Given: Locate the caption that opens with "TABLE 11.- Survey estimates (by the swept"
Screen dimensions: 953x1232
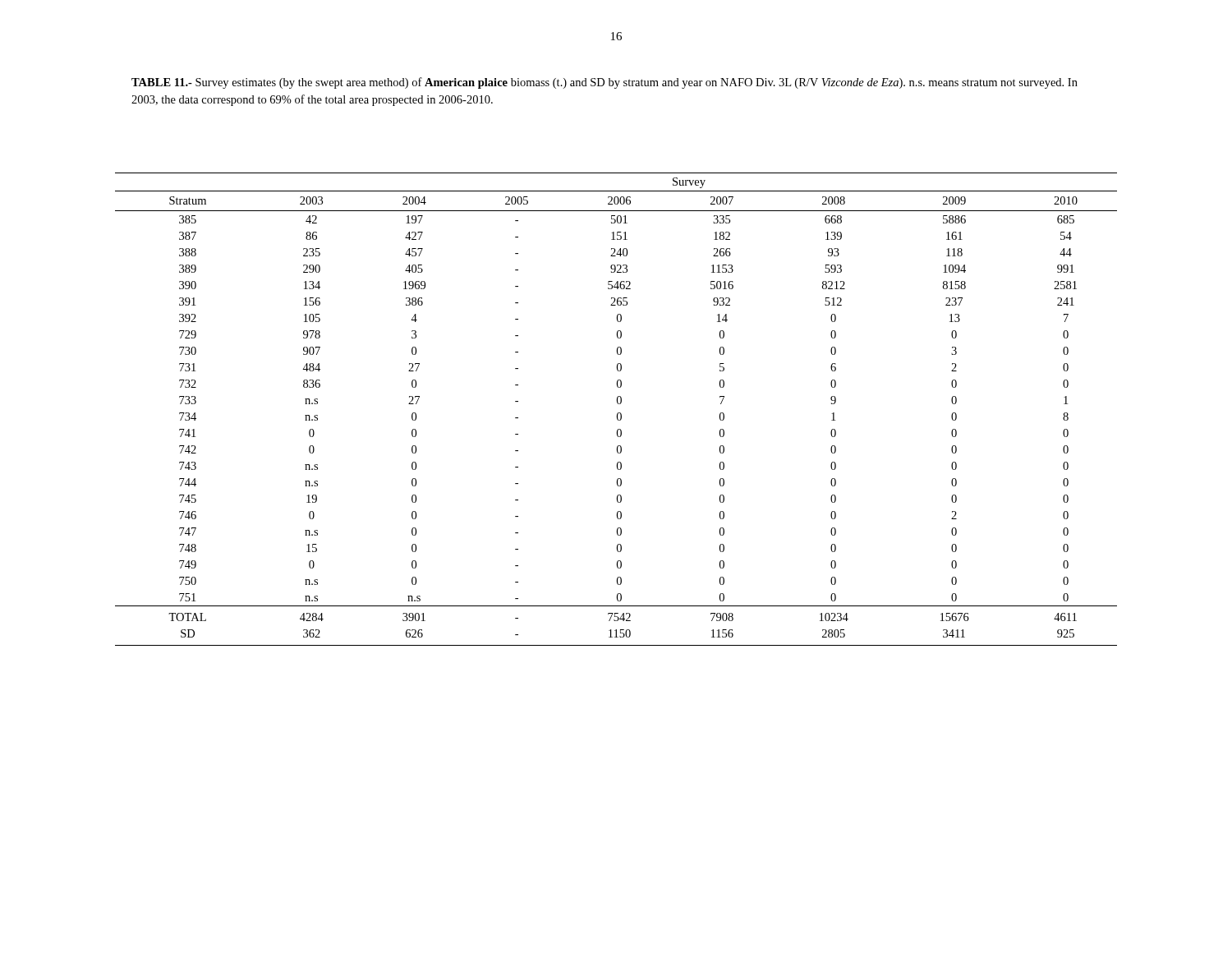Looking at the screenshot, I should pyautogui.click(x=604, y=91).
